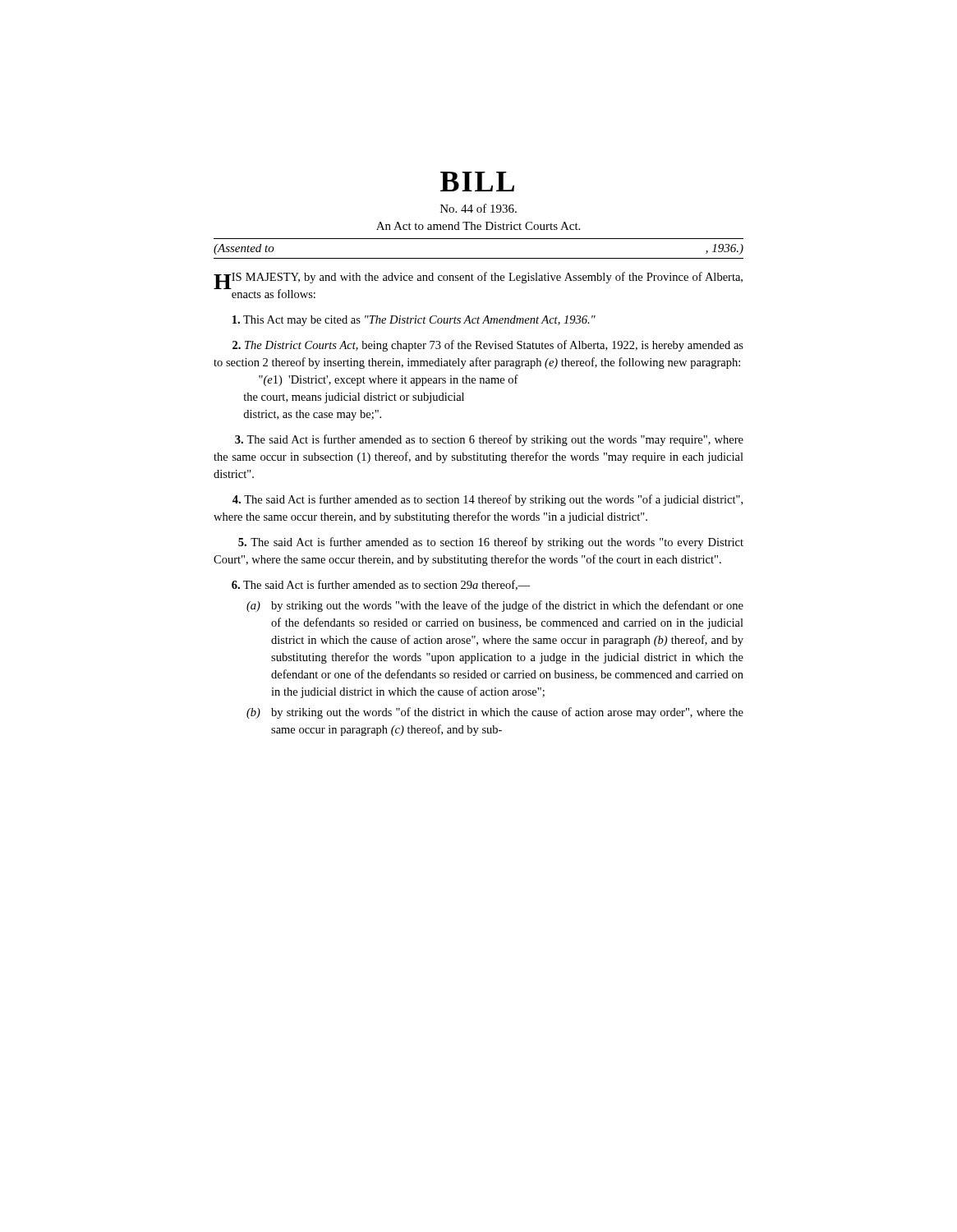The width and height of the screenshot is (957, 1232).
Task: Locate the block of text that opens with "6. The said"
Action: coord(478,659)
